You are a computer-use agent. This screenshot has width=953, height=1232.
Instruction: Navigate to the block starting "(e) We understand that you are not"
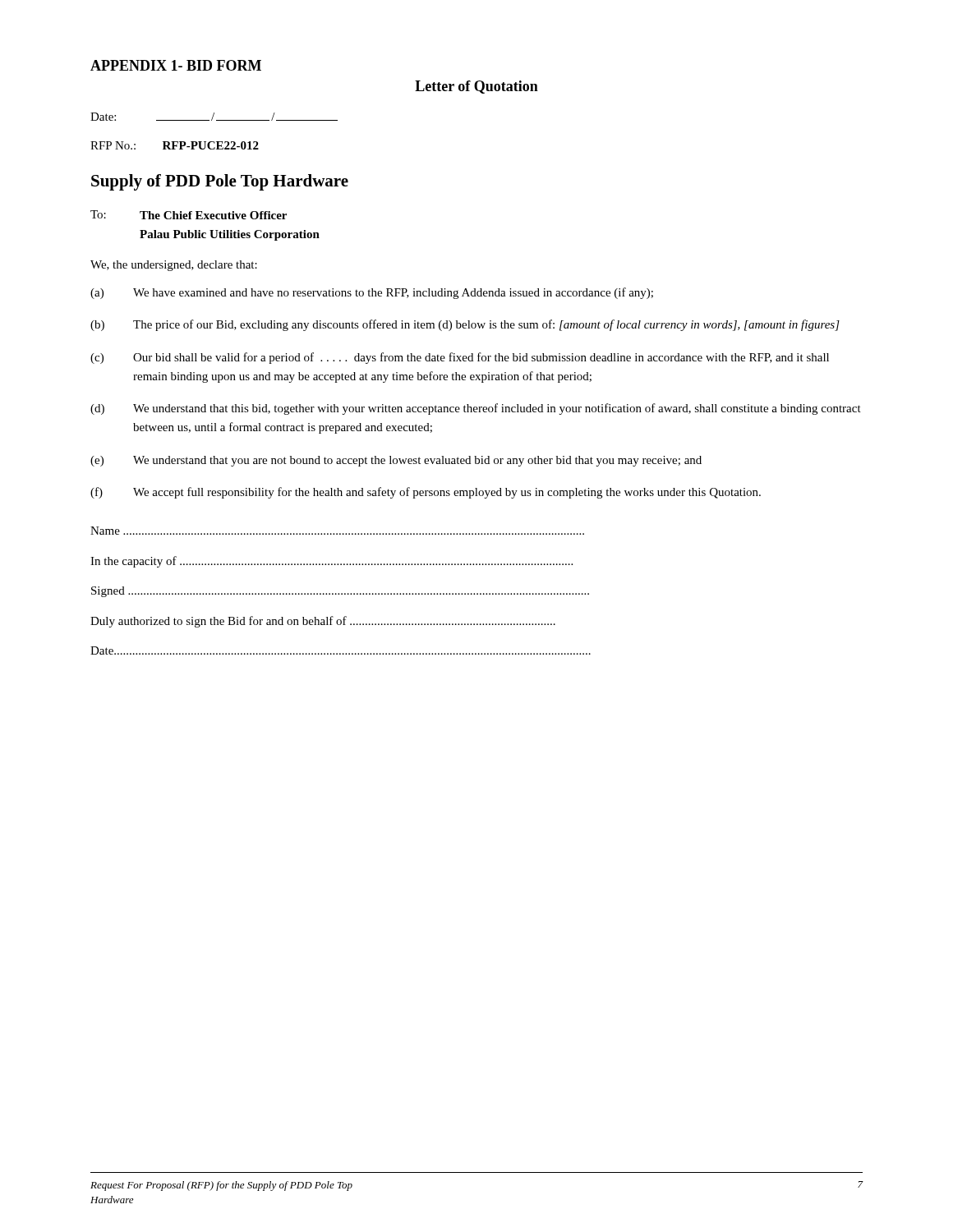(476, 460)
